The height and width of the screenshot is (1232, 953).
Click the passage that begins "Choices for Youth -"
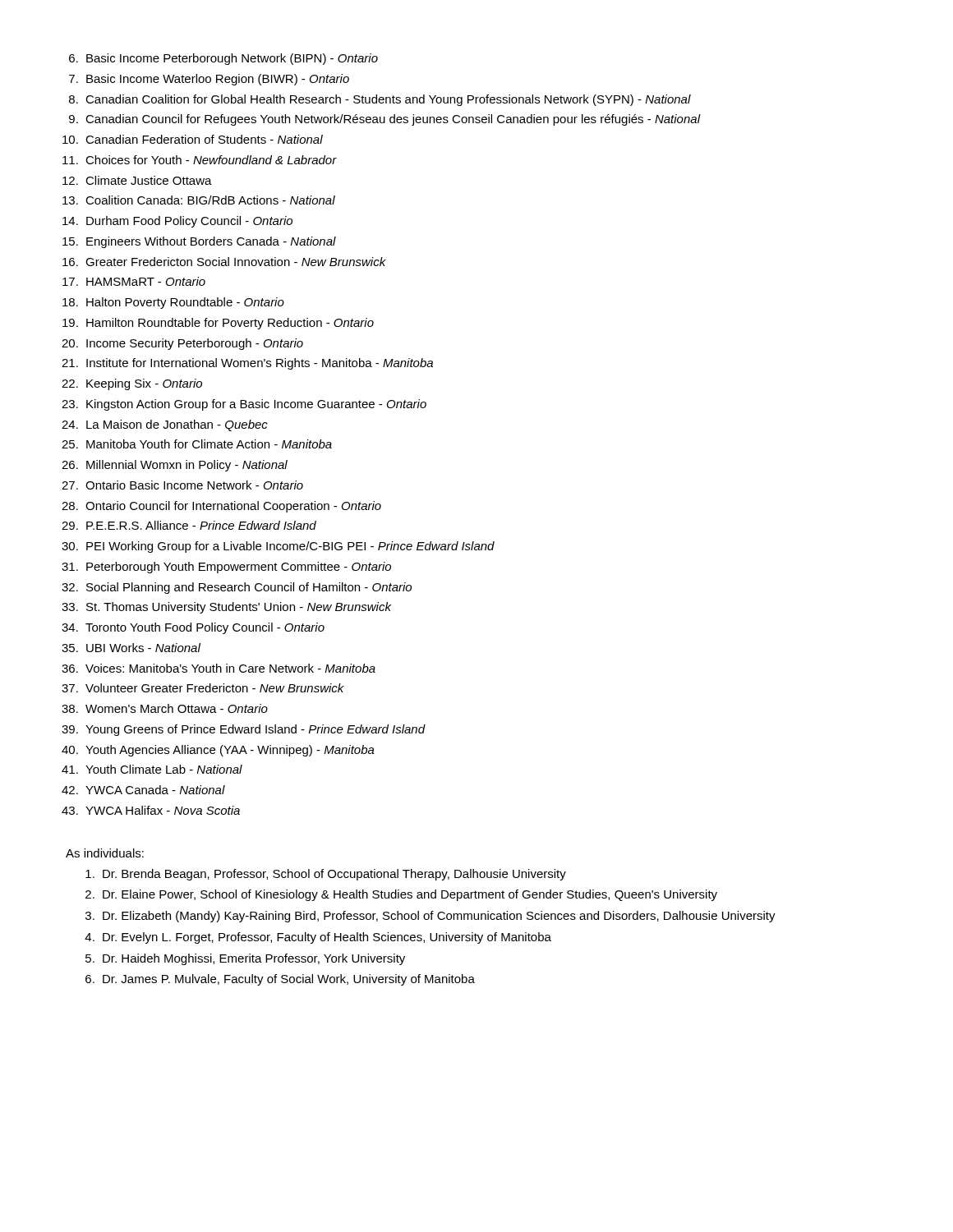[x=211, y=160]
